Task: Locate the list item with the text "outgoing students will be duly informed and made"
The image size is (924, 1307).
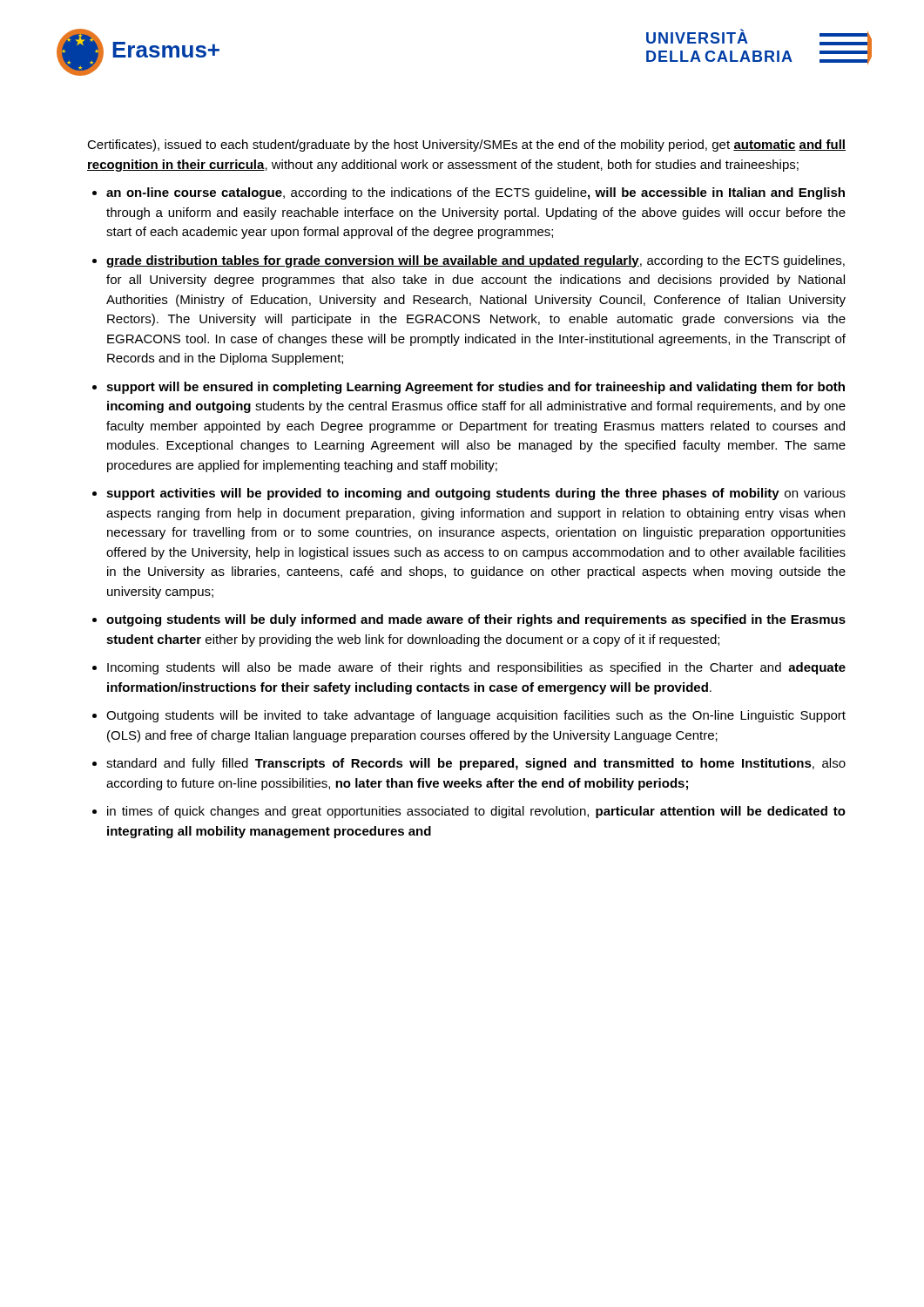Action: pyautogui.click(x=476, y=629)
